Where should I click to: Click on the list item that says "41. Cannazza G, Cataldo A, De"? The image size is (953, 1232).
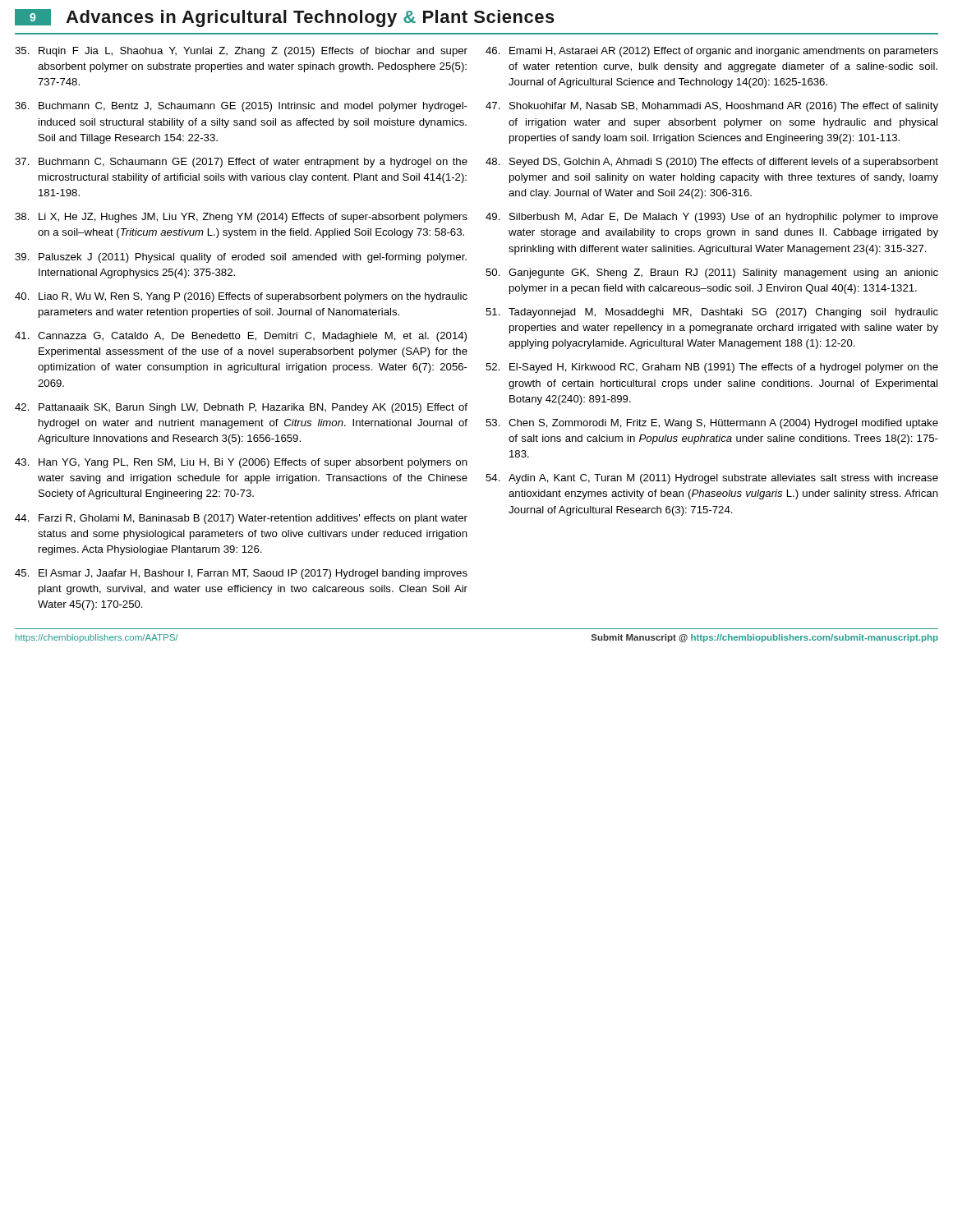[241, 359]
